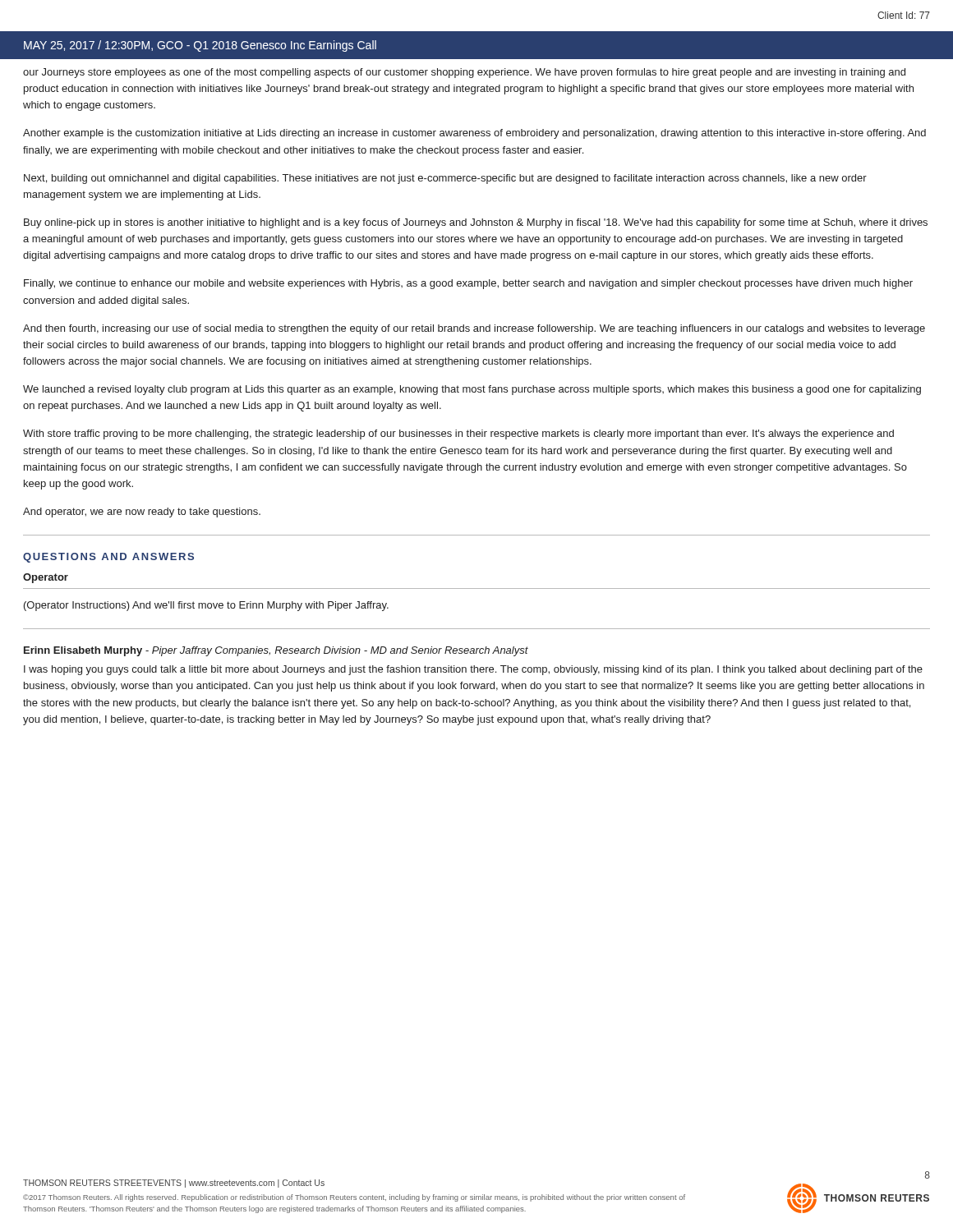Screen dimensions: 1232x953
Task: Click on the section header with the text "QUESTIONS AND ANSWERS"
Action: click(x=109, y=556)
